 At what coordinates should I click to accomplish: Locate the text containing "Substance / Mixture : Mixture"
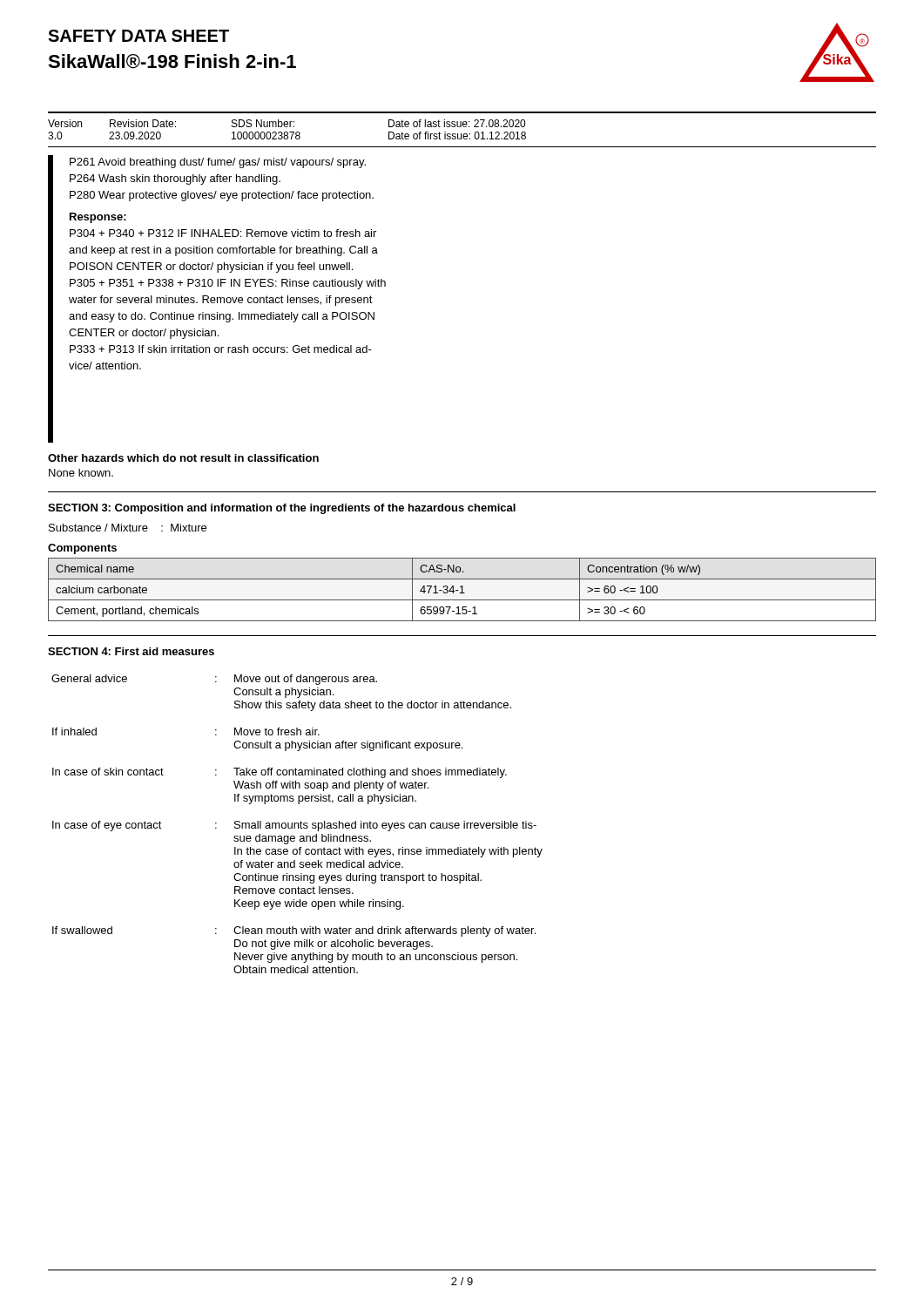pos(127,528)
